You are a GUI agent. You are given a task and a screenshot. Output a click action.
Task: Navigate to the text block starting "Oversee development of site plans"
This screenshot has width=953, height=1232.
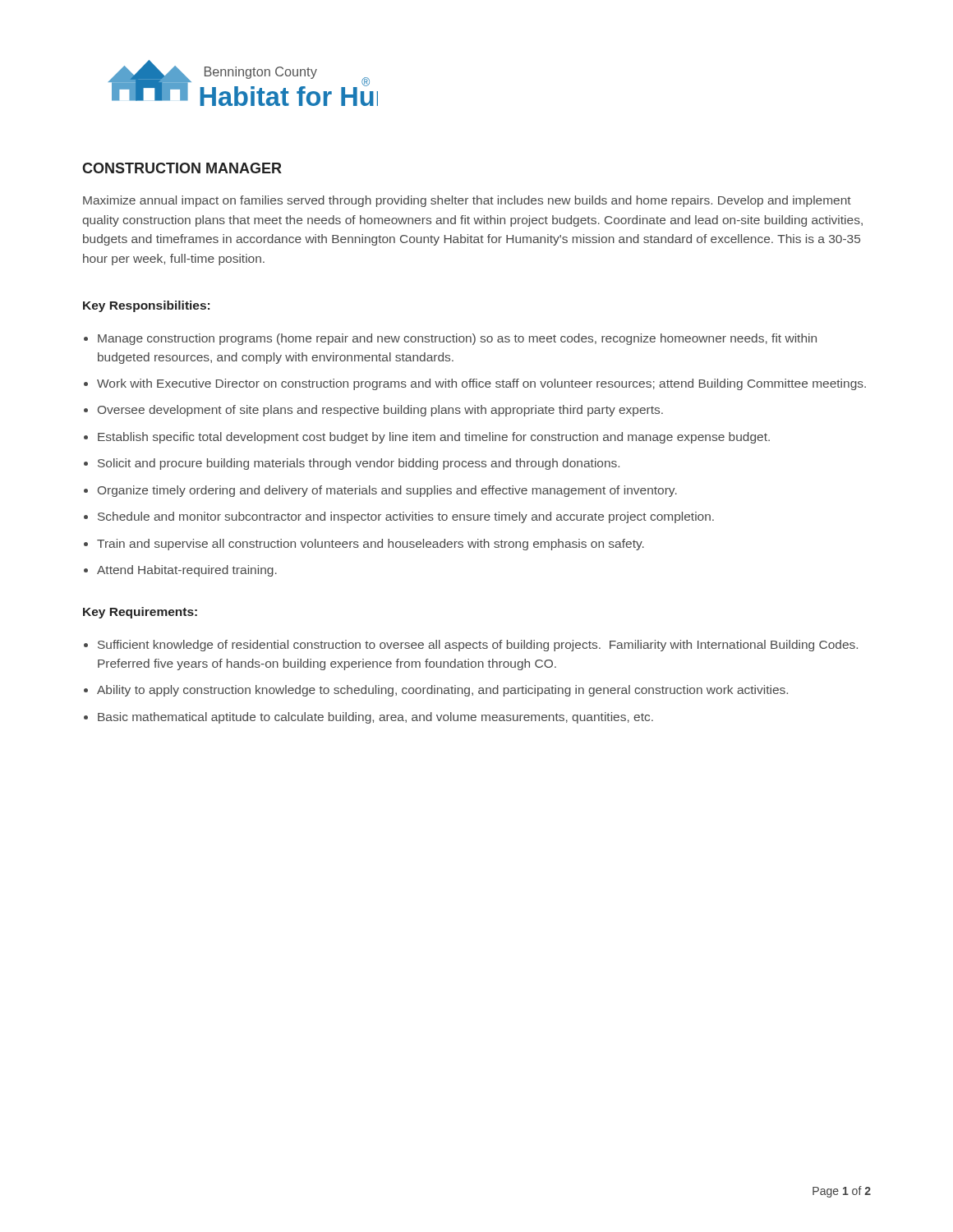click(380, 410)
